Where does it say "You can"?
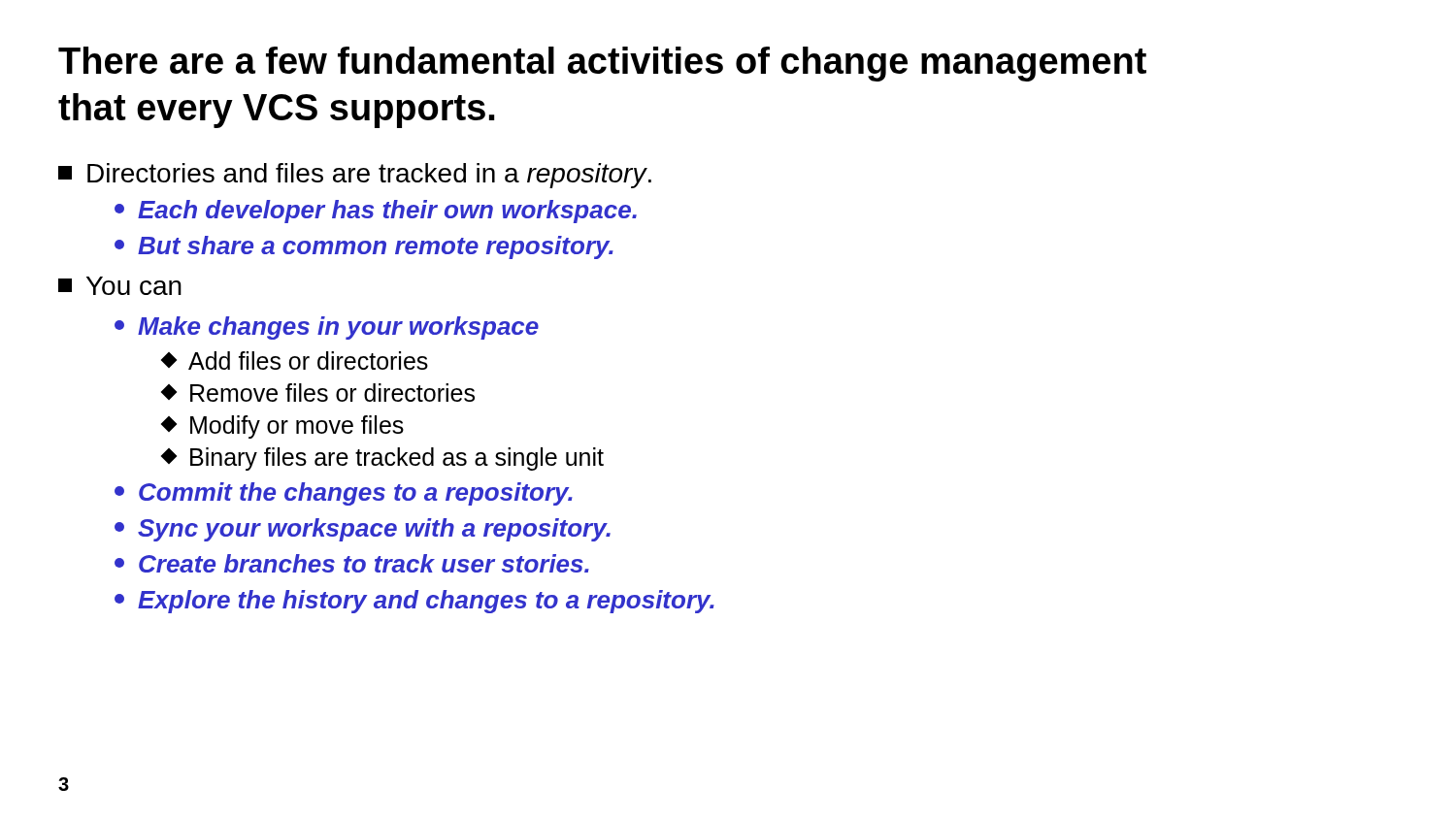 point(120,286)
